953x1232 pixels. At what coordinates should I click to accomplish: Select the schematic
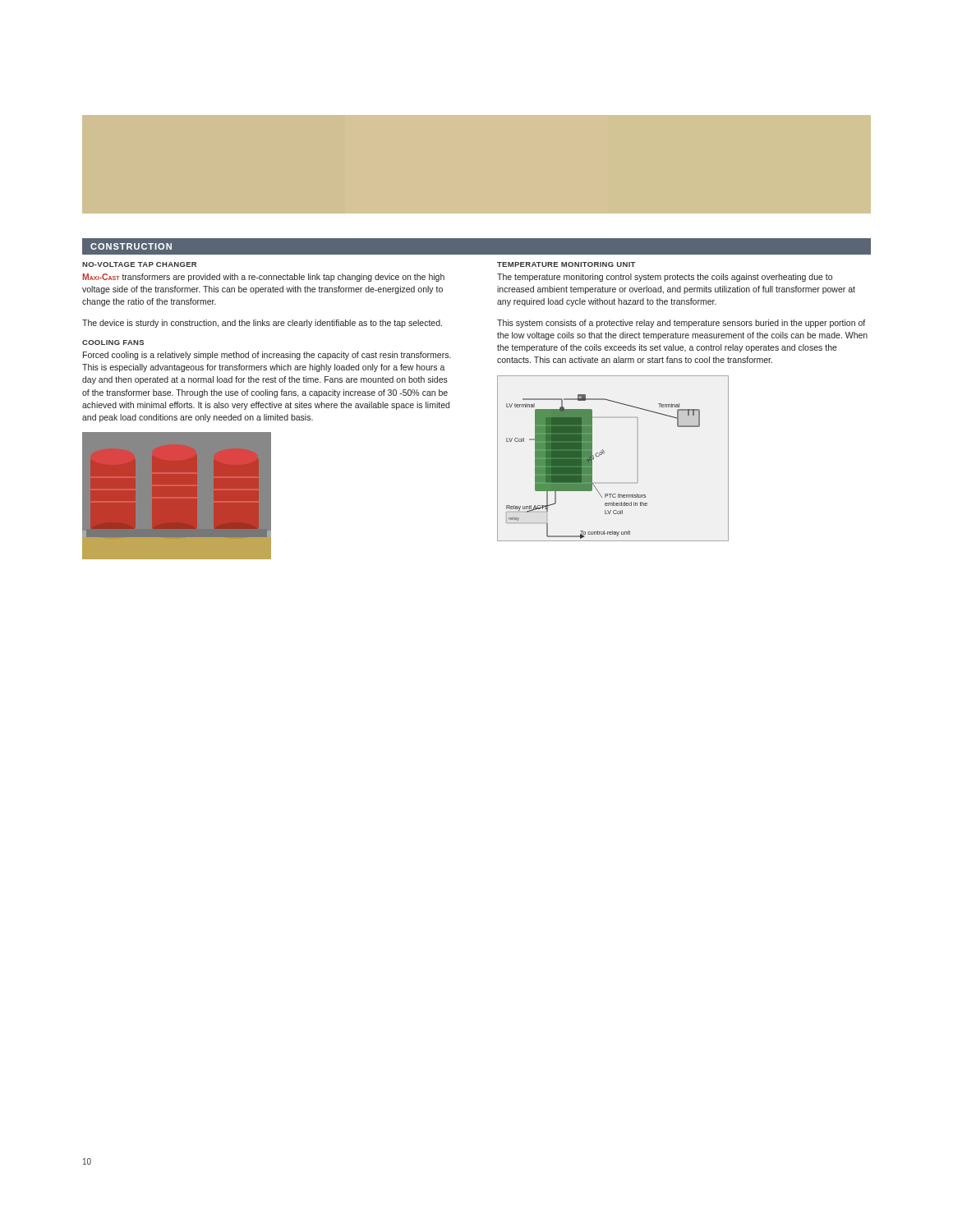click(613, 458)
